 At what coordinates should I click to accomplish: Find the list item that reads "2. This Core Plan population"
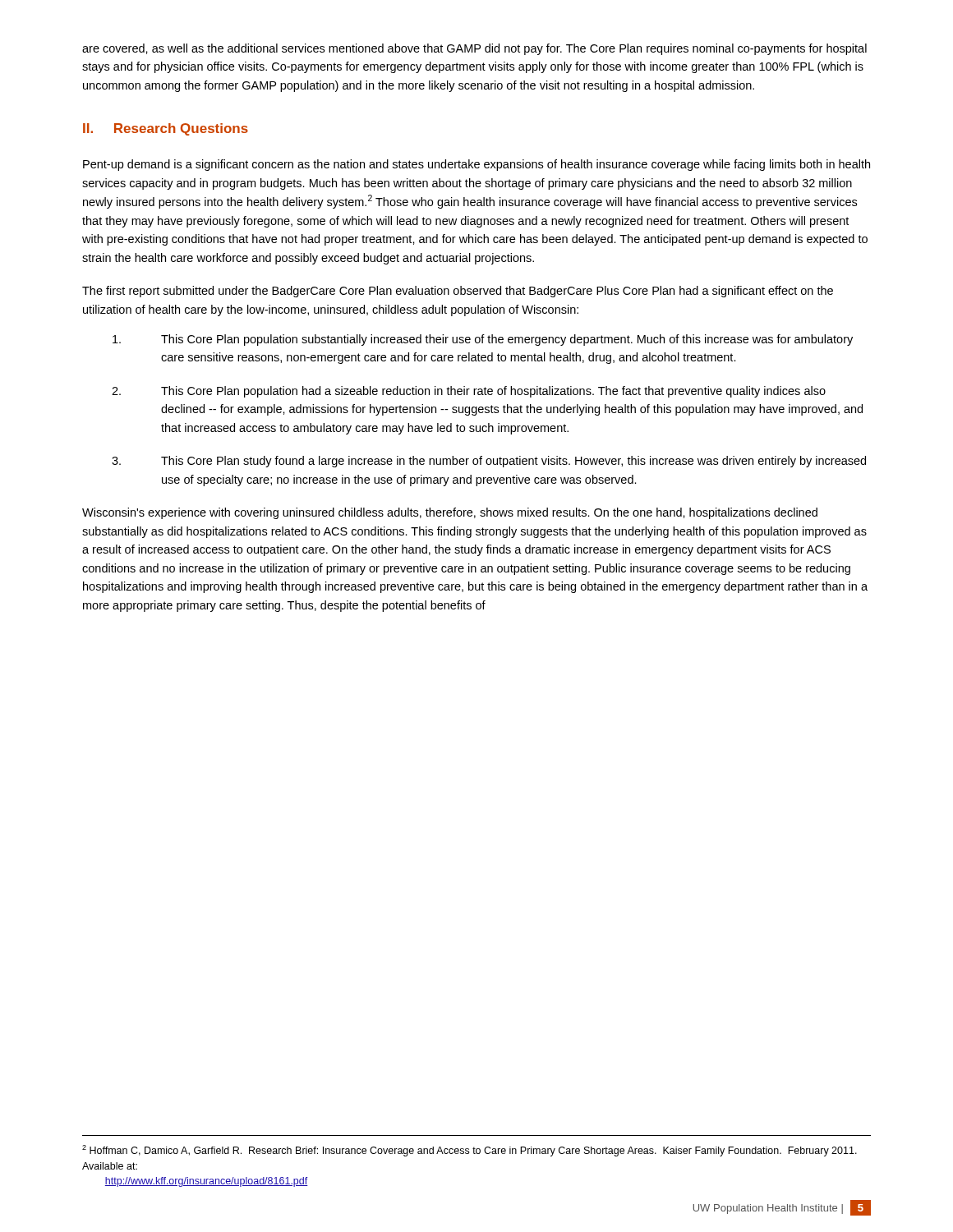(x=476, y=410)
